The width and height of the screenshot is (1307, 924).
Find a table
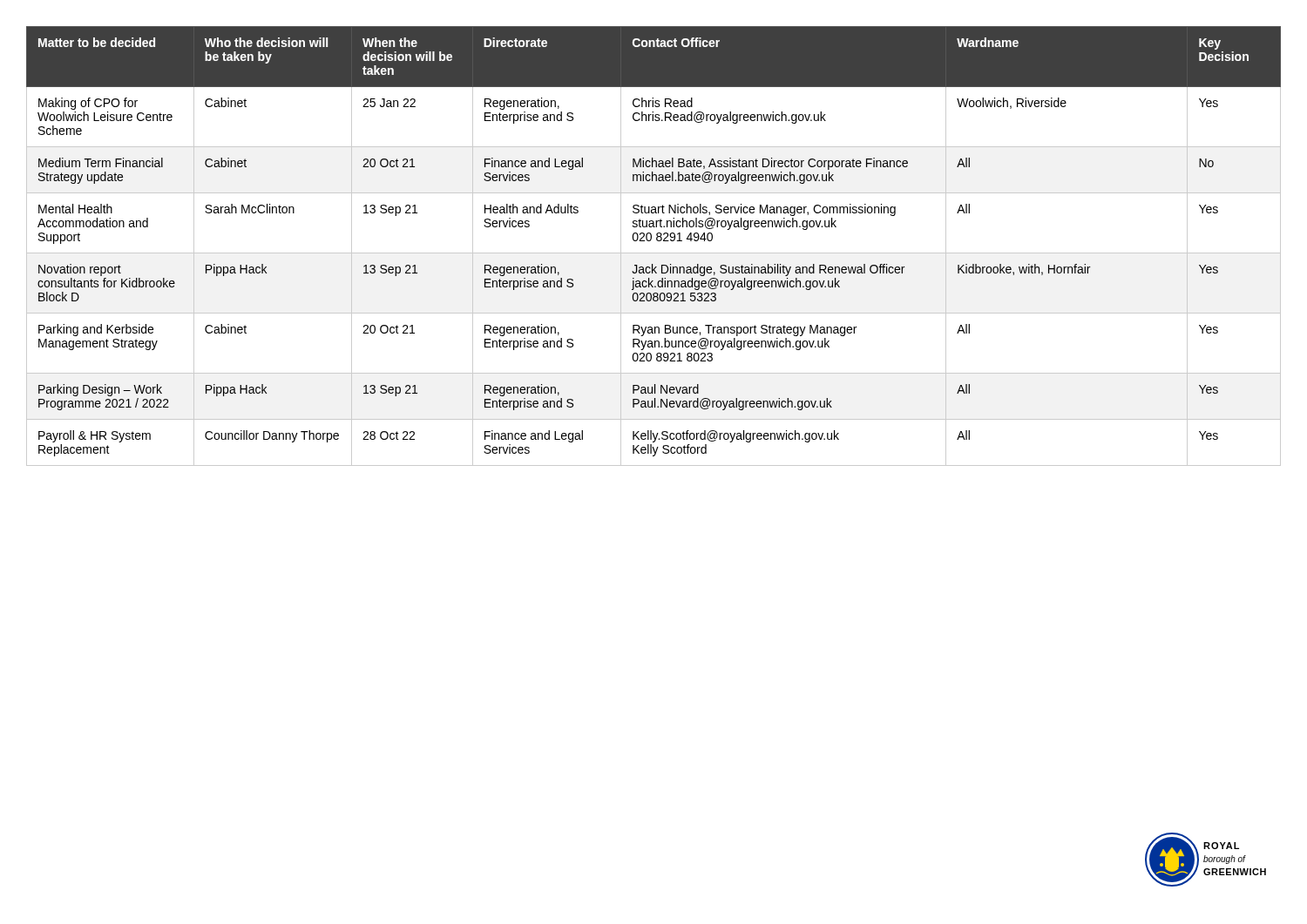click(x=654, y=246)
